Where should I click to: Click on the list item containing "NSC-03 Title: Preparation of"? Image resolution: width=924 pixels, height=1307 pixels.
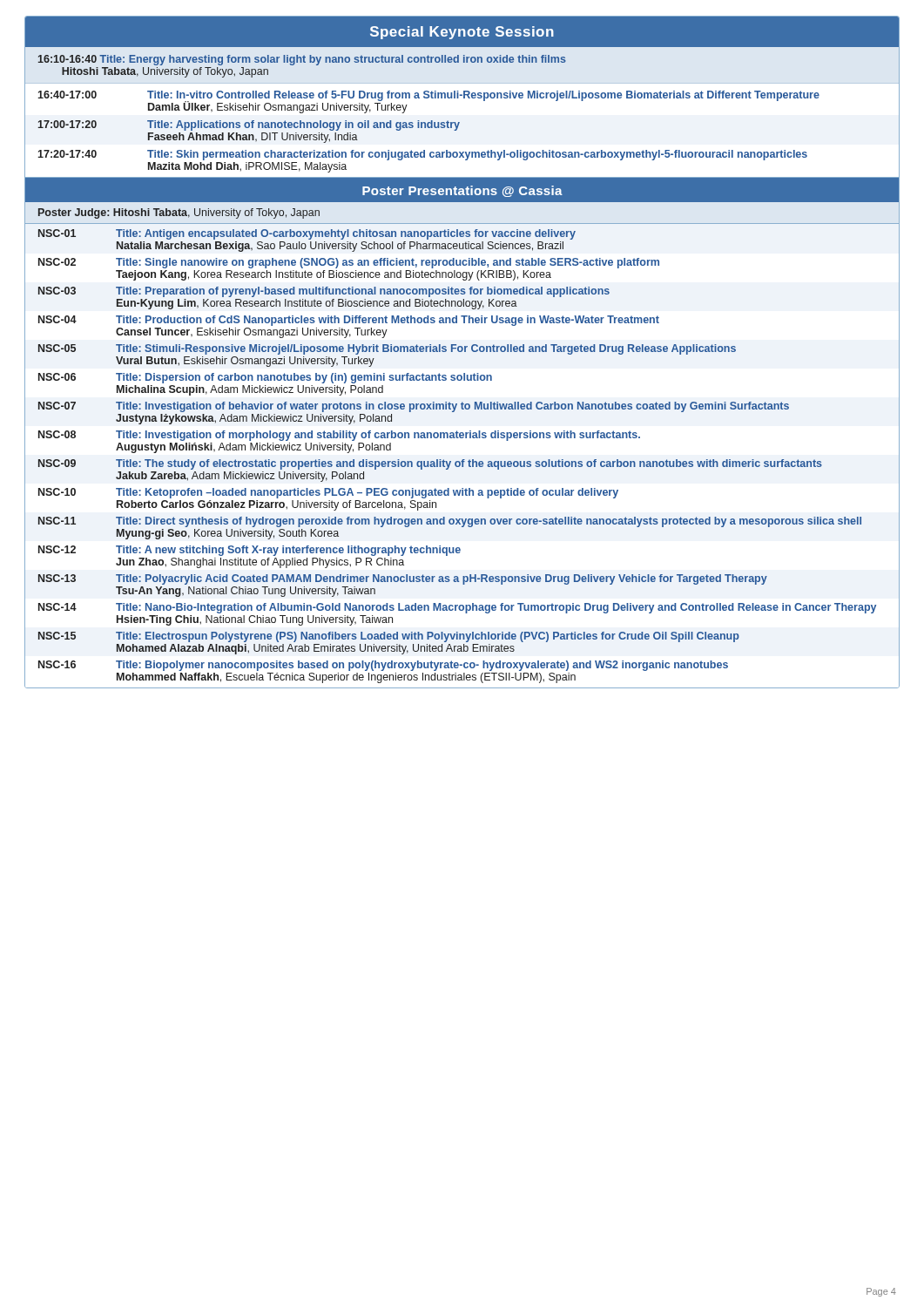point(462,297)
